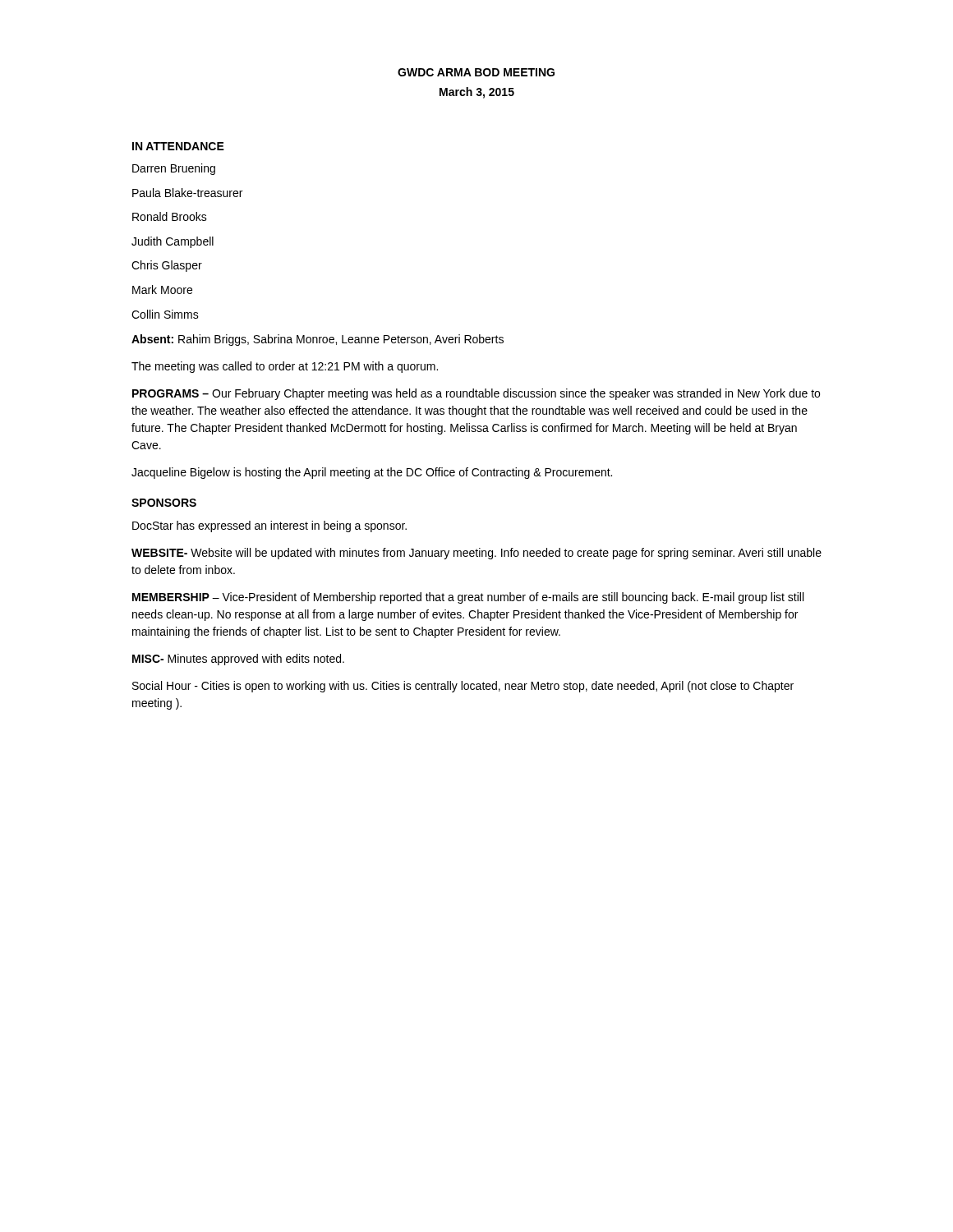953x1232 pixels.
Task: Point to the block beginning "Social Hour - Cities is open"
Action: [x=463, y=695]
